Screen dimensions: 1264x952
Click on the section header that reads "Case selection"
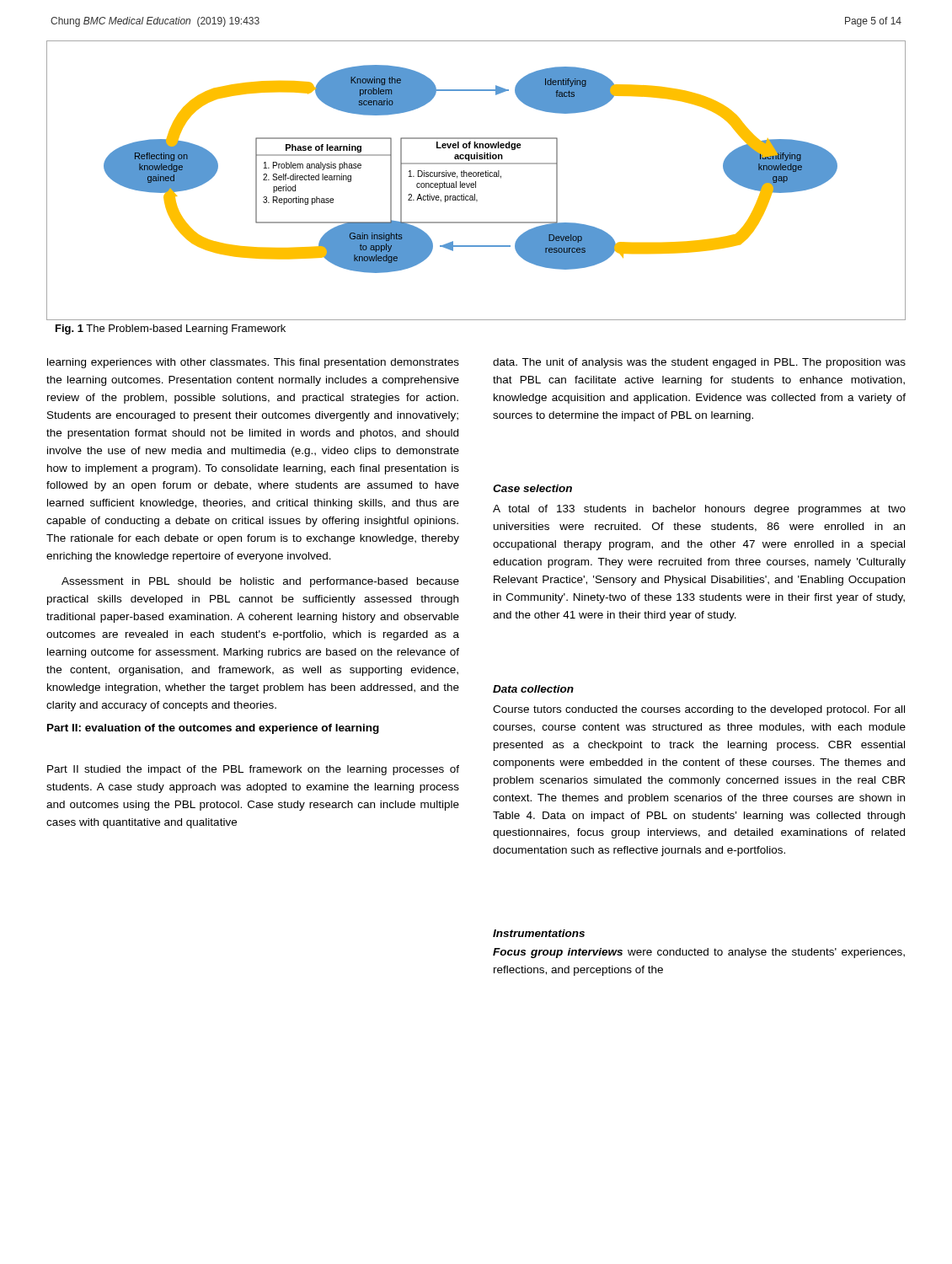(x=533, y=488)
